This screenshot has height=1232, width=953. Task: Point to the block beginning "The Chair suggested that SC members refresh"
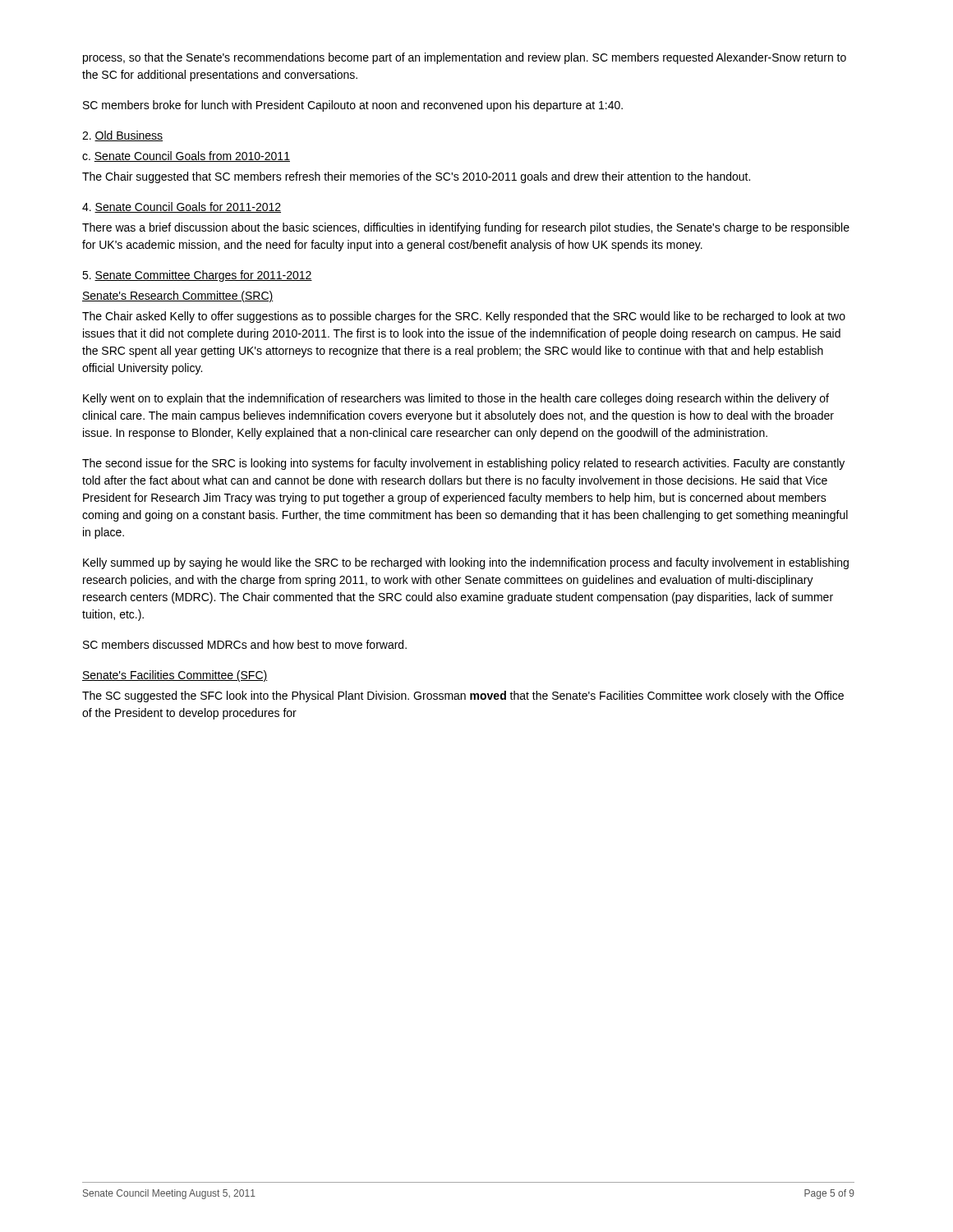click(417, 177)
